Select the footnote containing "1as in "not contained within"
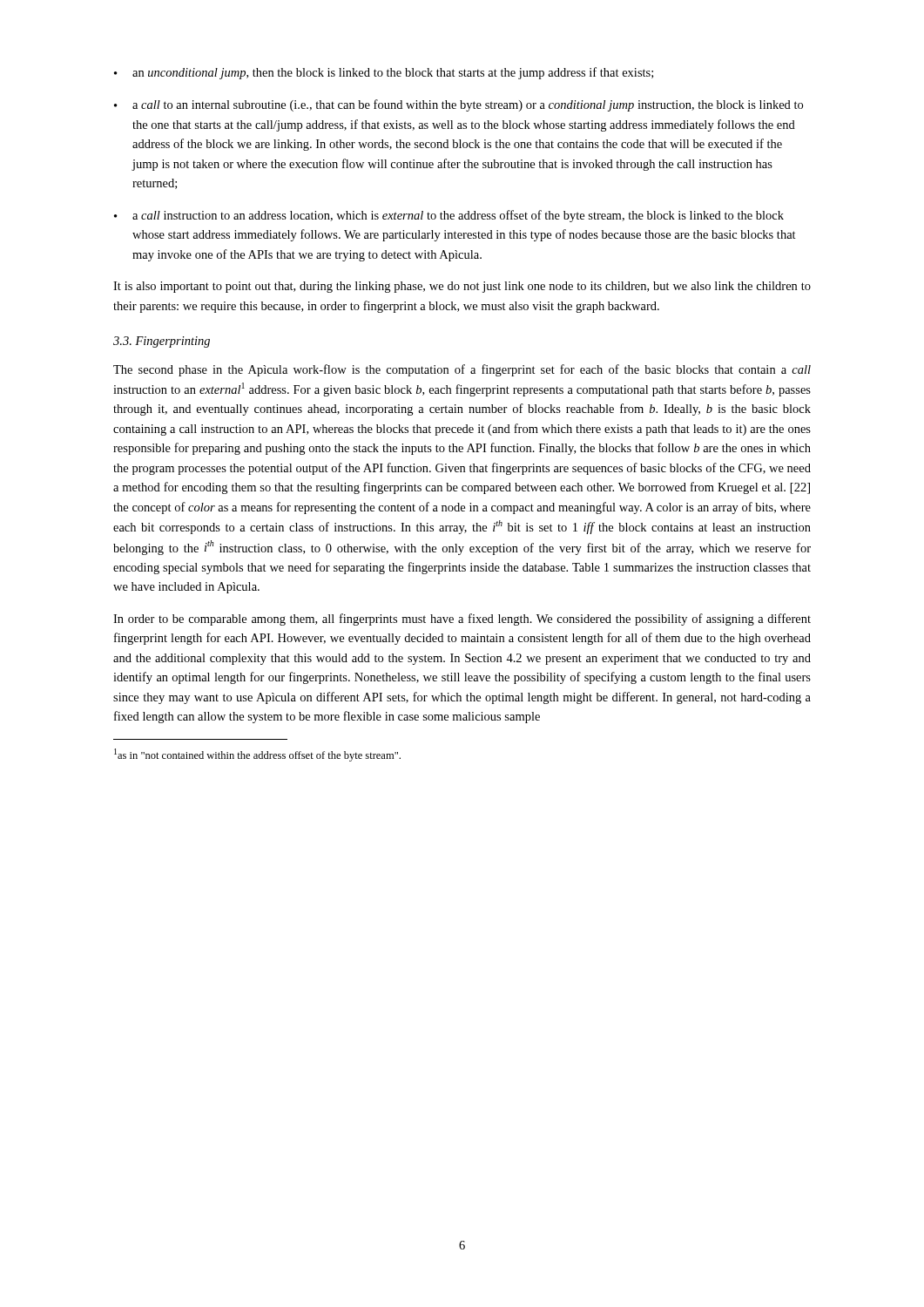This screenshot has width=924, height=1307. pyautogui.click(x=257, y=754)
